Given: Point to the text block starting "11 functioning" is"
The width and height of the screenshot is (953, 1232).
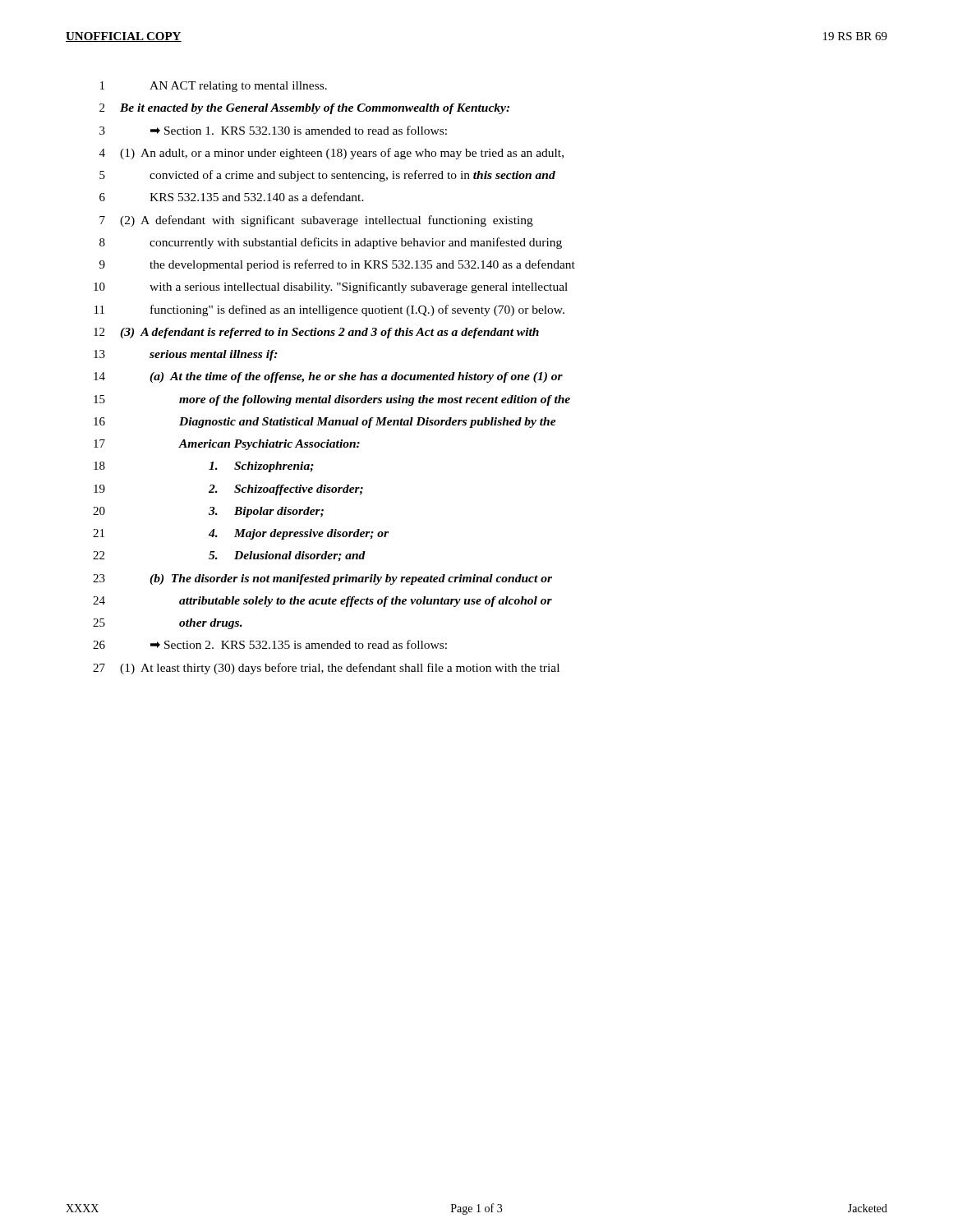Looking at the screenshot, I should [x=476, y=309].
